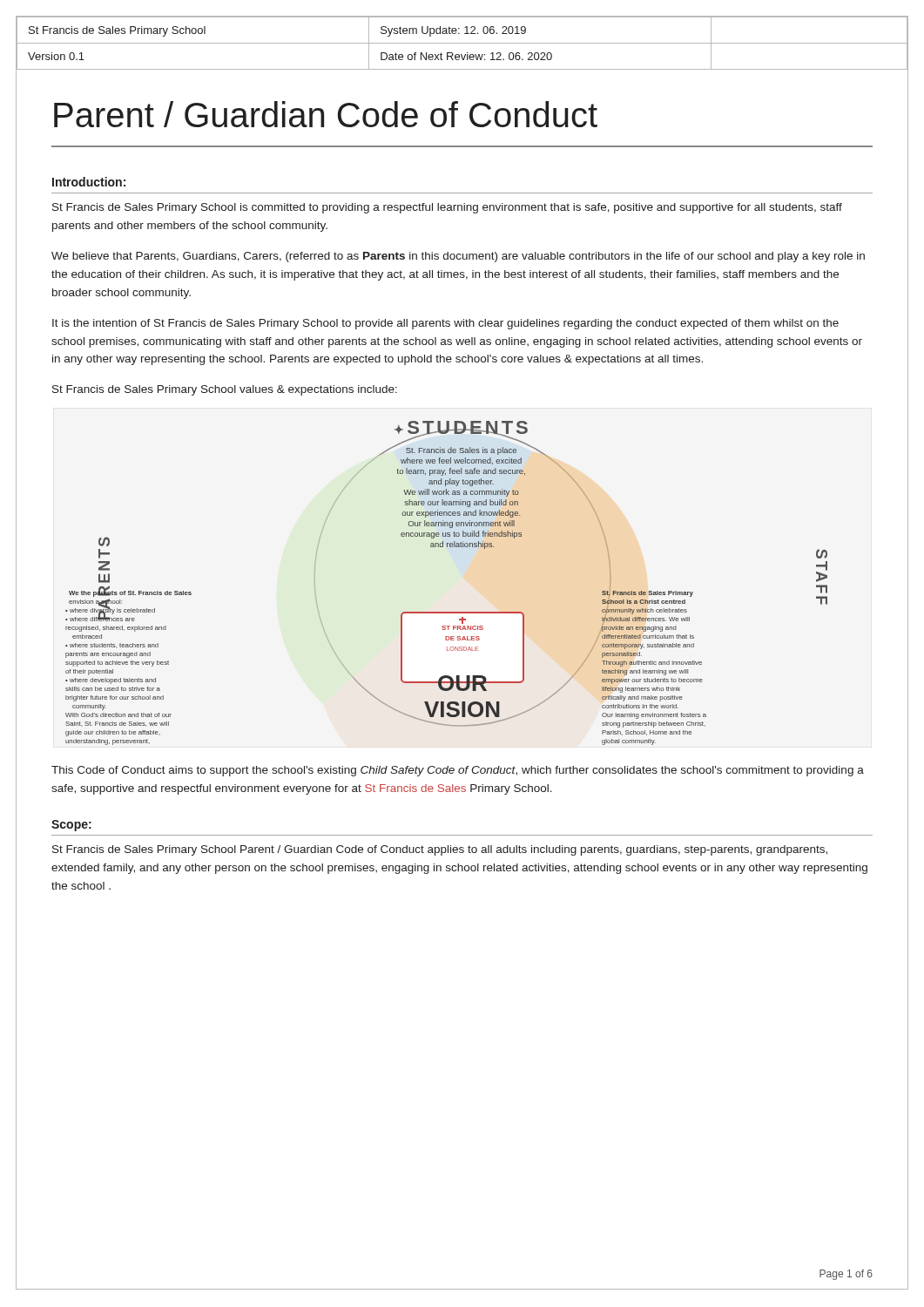The image size is (924, 1307).
Task: Click on the text block containing "We believe that Parents, Guardians, Carers, (referred"
Action: coord(458,274)
